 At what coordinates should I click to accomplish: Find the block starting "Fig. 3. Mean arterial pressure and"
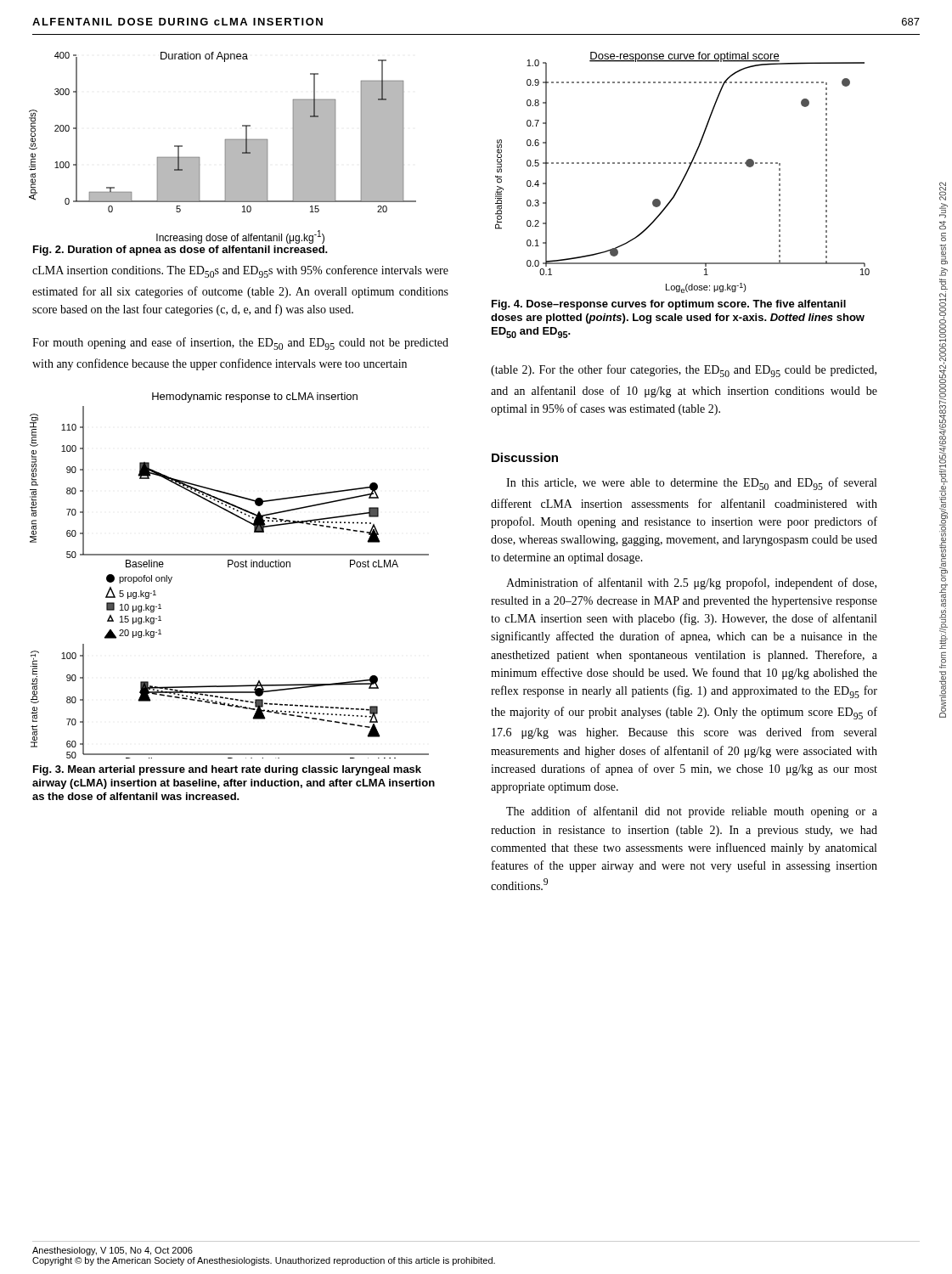[234, 783]
